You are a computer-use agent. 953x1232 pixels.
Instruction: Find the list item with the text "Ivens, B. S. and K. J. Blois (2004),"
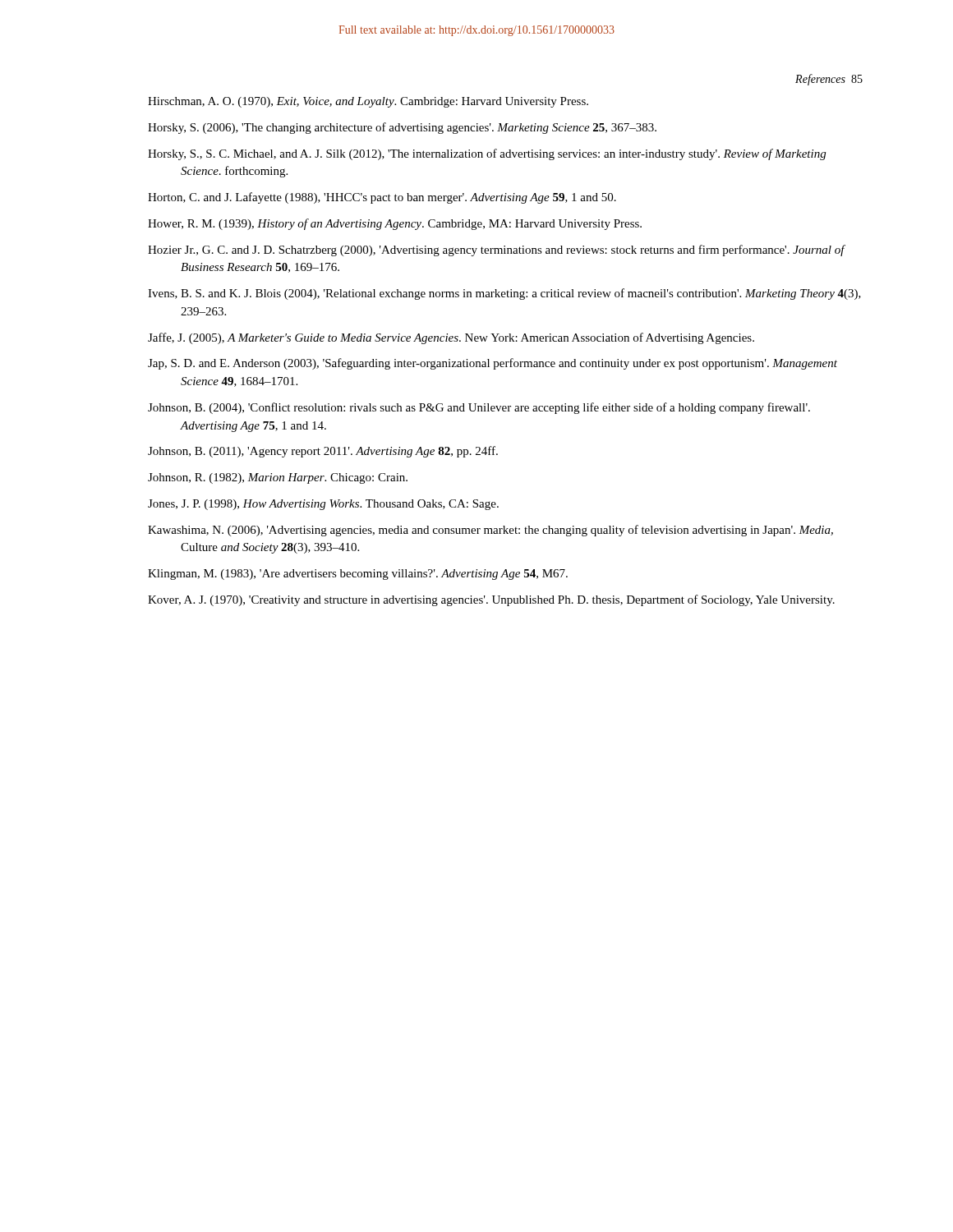(x=505, y=302)
